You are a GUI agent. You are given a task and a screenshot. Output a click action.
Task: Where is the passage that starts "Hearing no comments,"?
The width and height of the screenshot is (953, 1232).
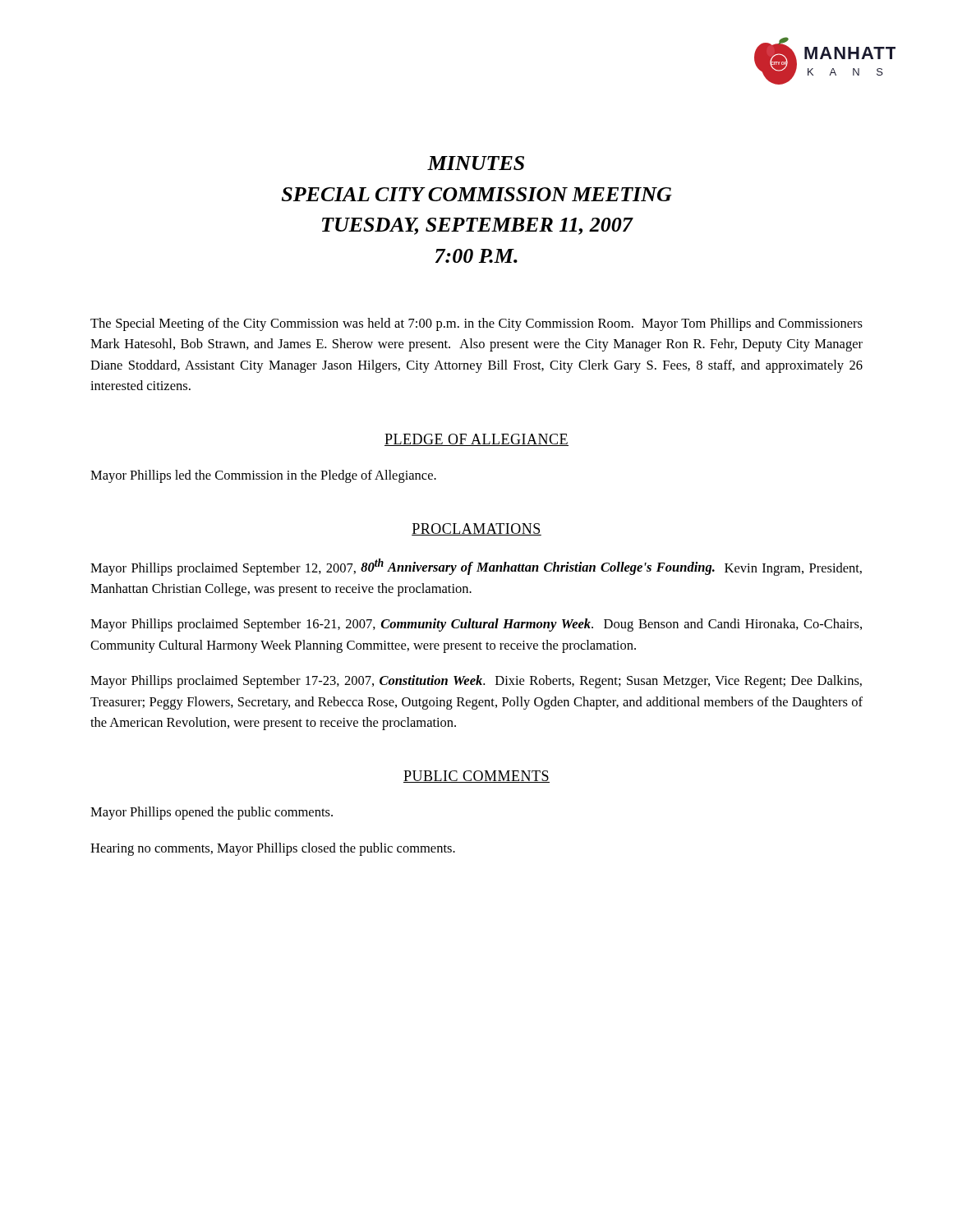click(x=273, y=848)
